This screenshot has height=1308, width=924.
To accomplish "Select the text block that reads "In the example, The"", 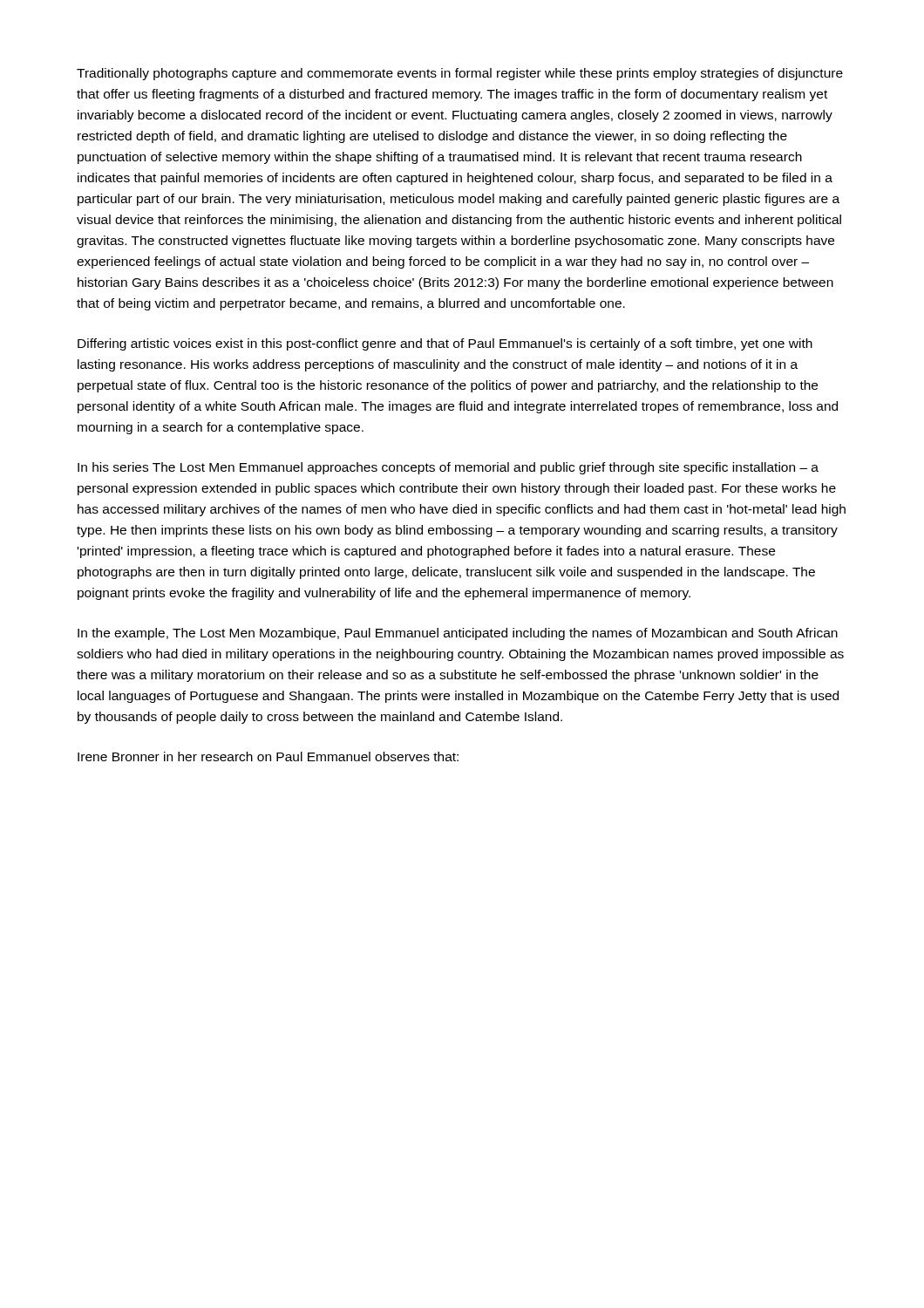I will (460, 675).
